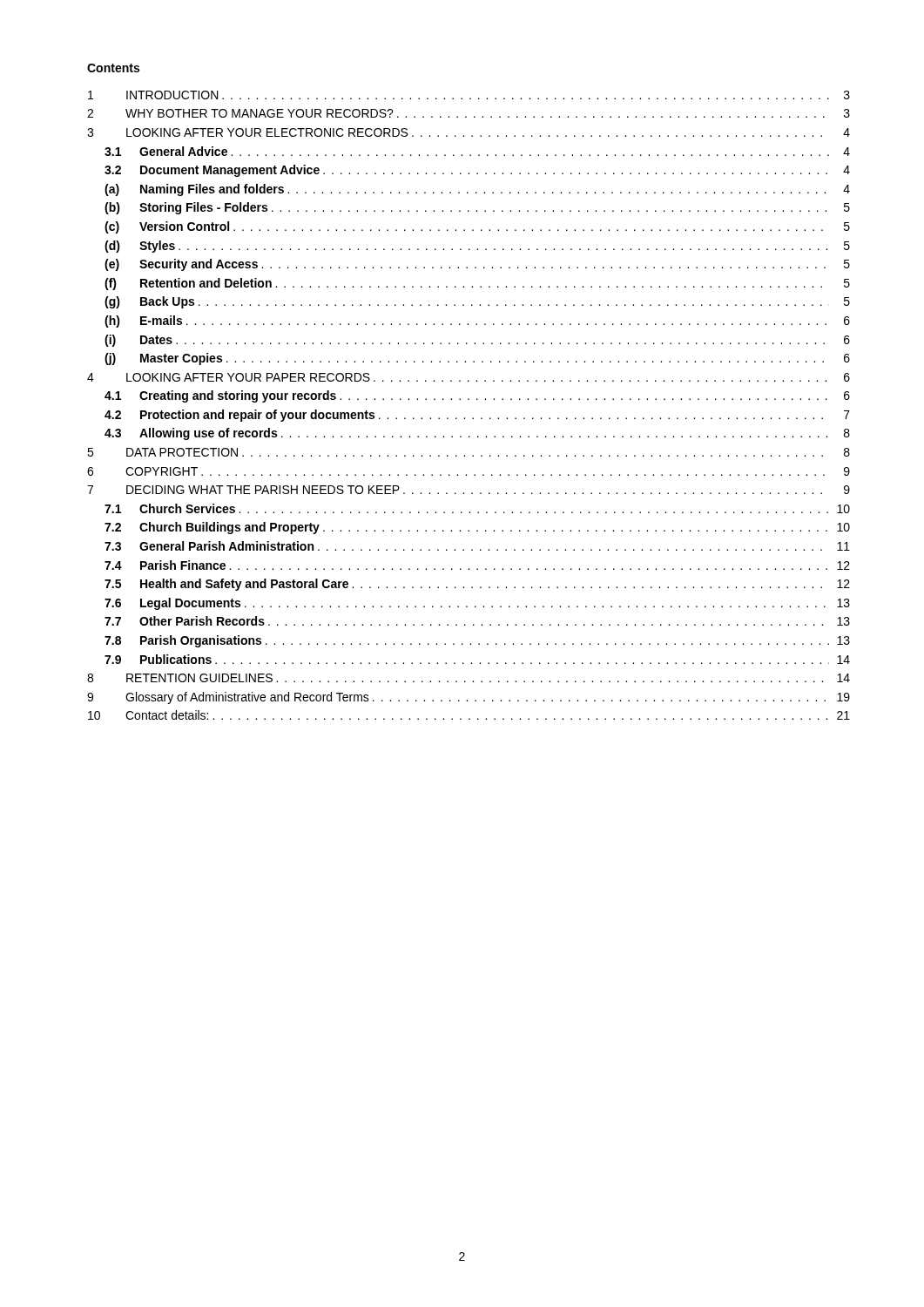Screen dimensions: 1307x924
Task: Point to the passage starting "10 Contact details: 21"
Action: click(469, 716)
